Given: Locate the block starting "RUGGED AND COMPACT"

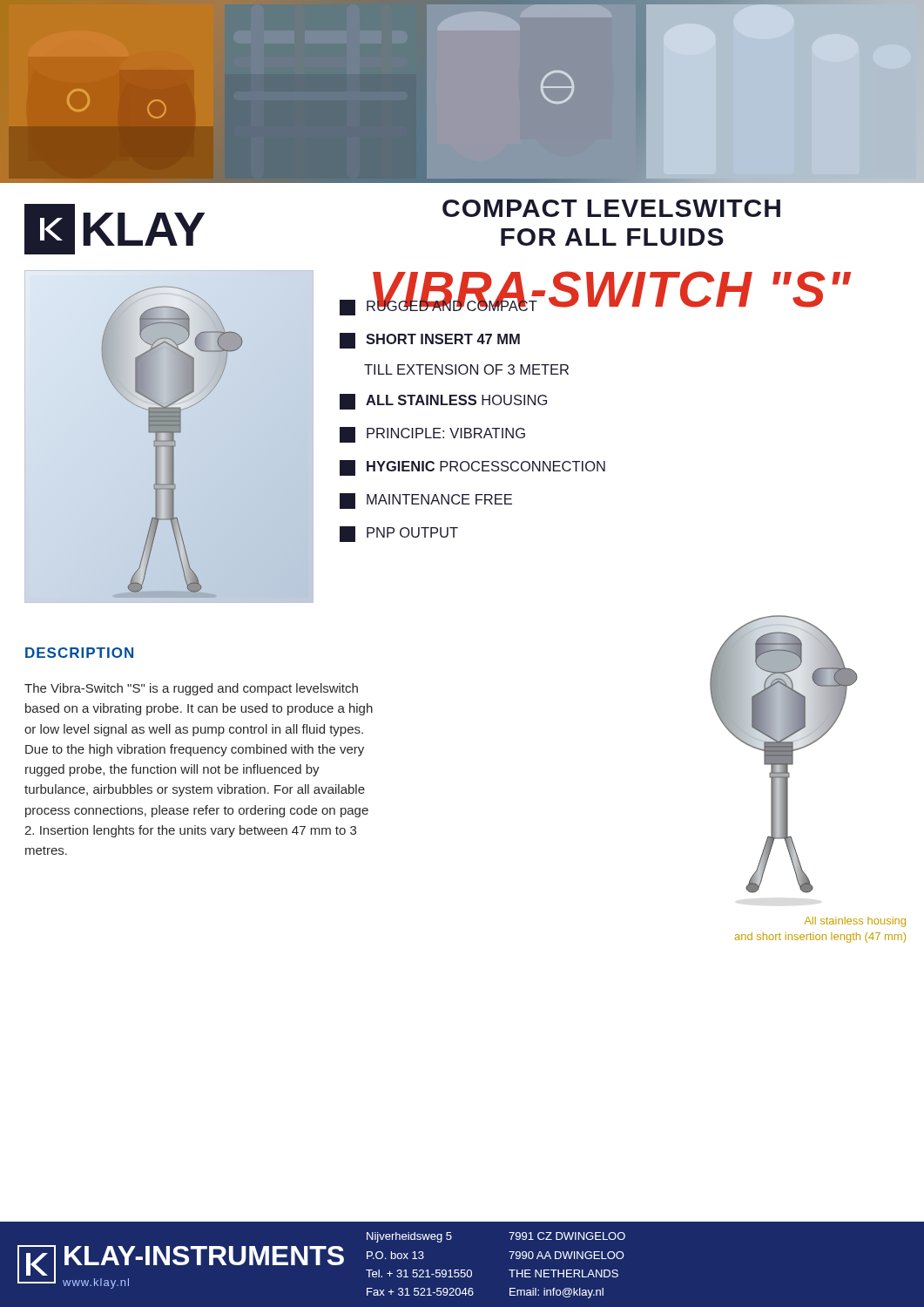Looking at the screenshot, I should (438, 307).
